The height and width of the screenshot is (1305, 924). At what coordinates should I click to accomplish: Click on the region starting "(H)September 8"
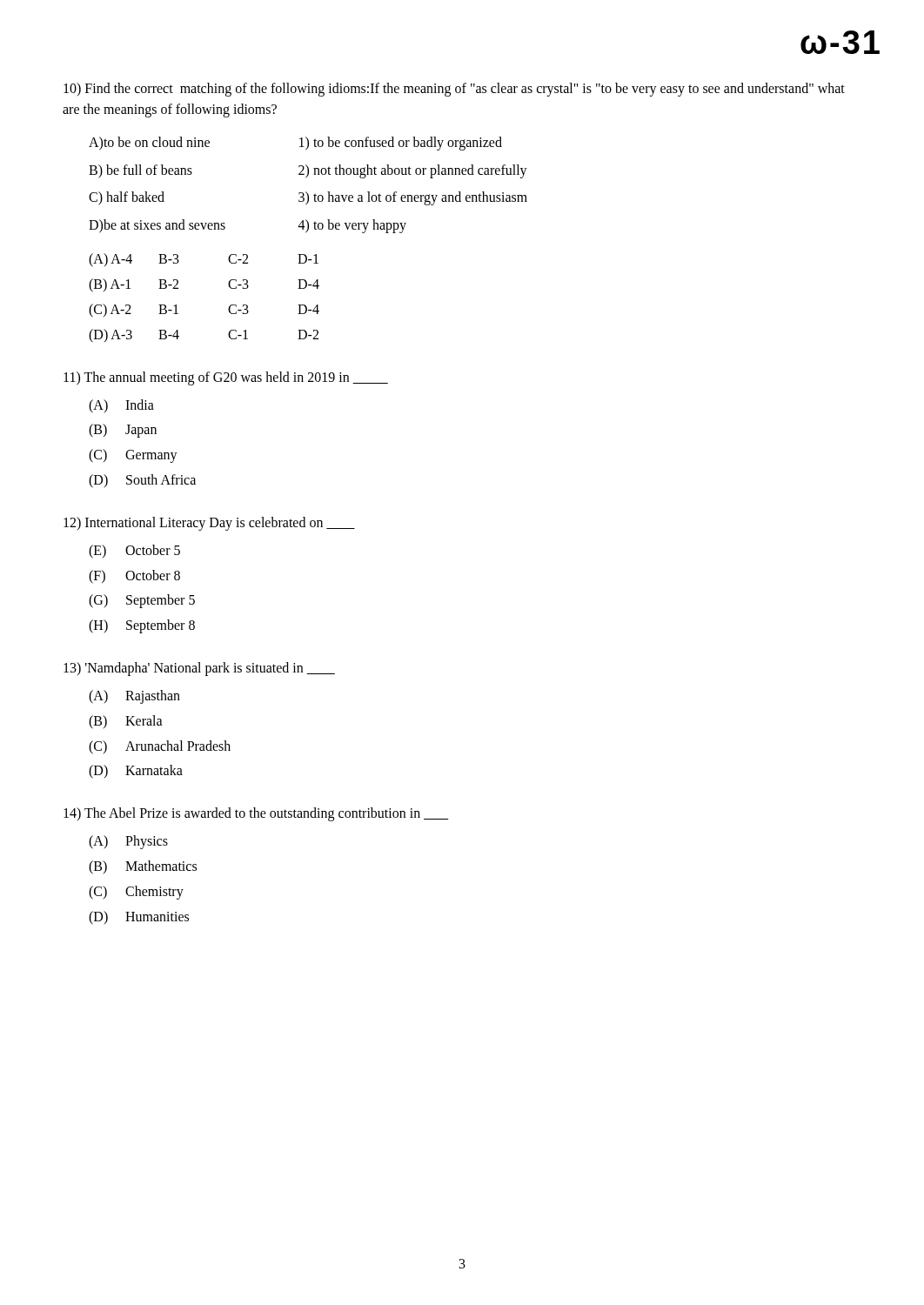pyautogui.click(x=142, y=626)
